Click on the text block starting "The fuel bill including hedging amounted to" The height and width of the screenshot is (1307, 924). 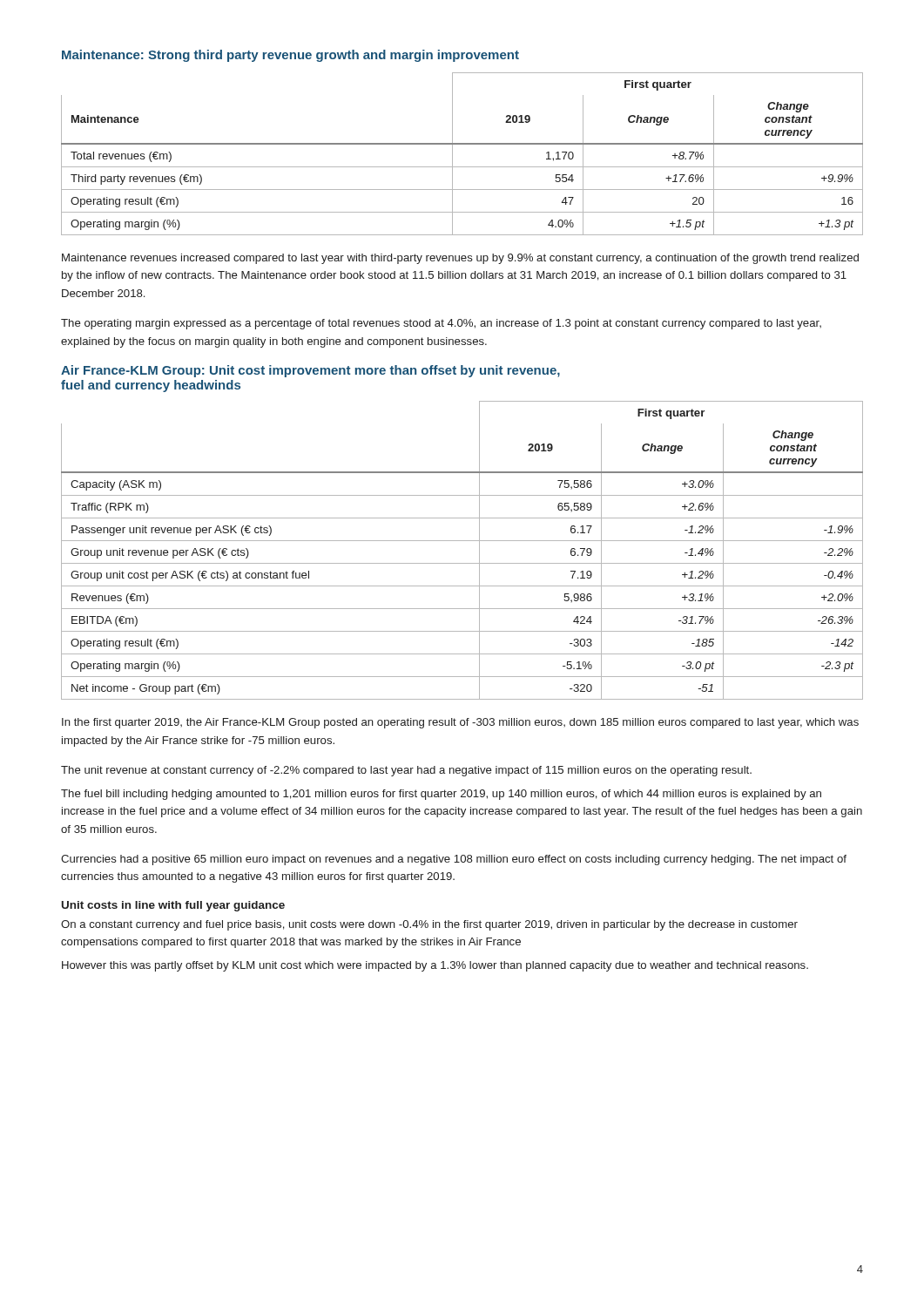[x=462, y=811]
